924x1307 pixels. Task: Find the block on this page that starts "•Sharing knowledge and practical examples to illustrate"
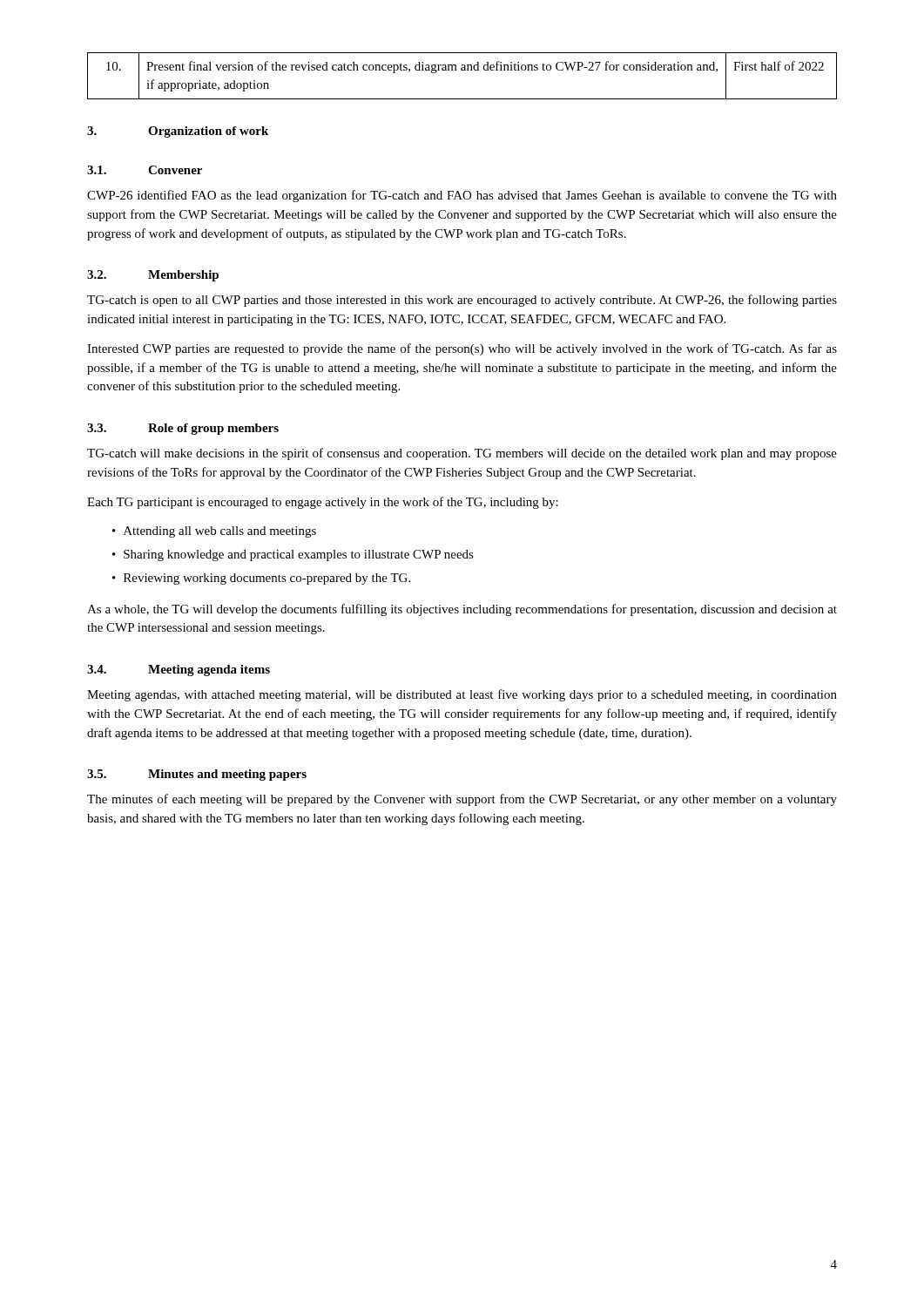coord(474,555)
